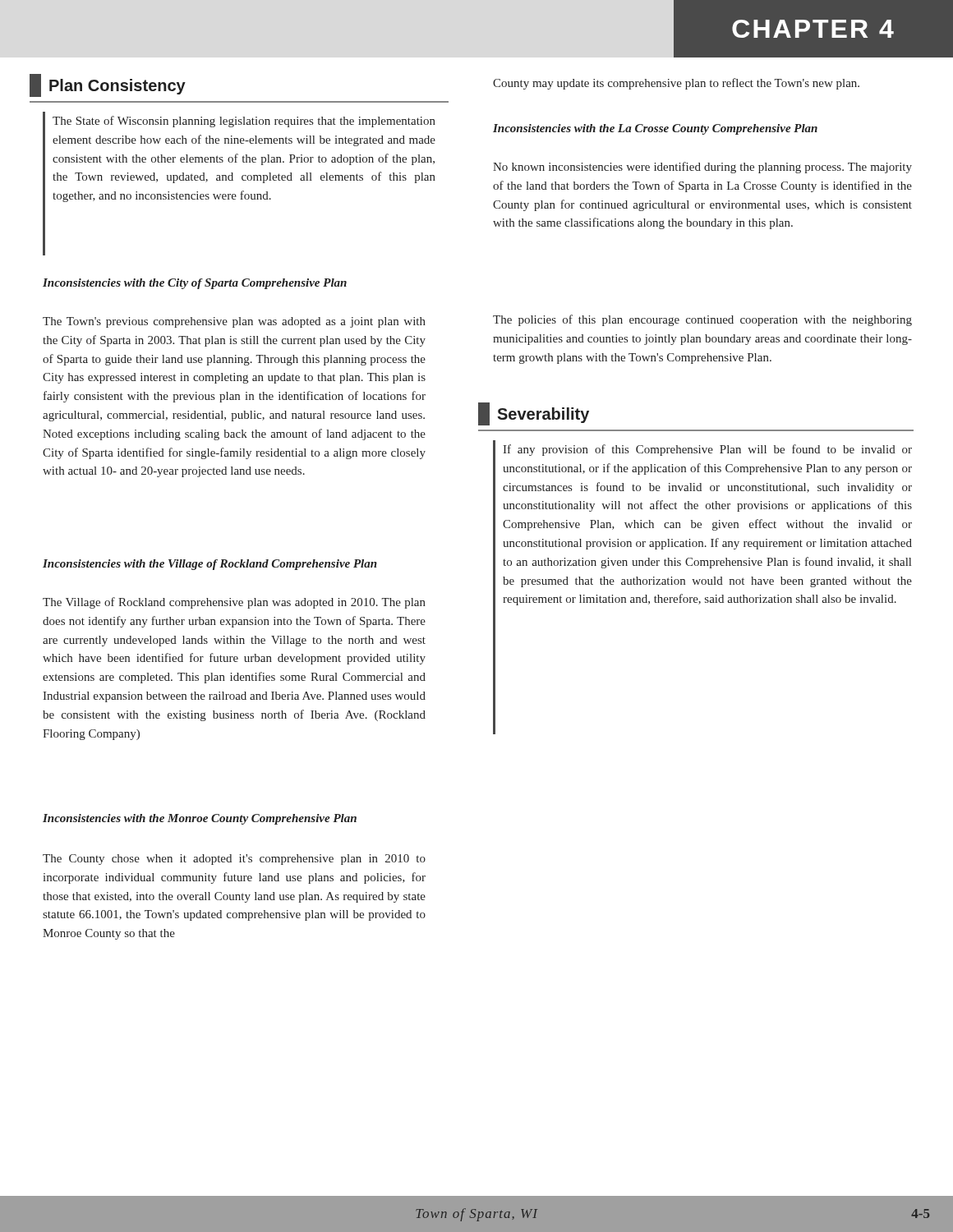Viewport: 953px width, 1232px height.
Task: Point to the element starting "County may update"
Action: [677, 83]
